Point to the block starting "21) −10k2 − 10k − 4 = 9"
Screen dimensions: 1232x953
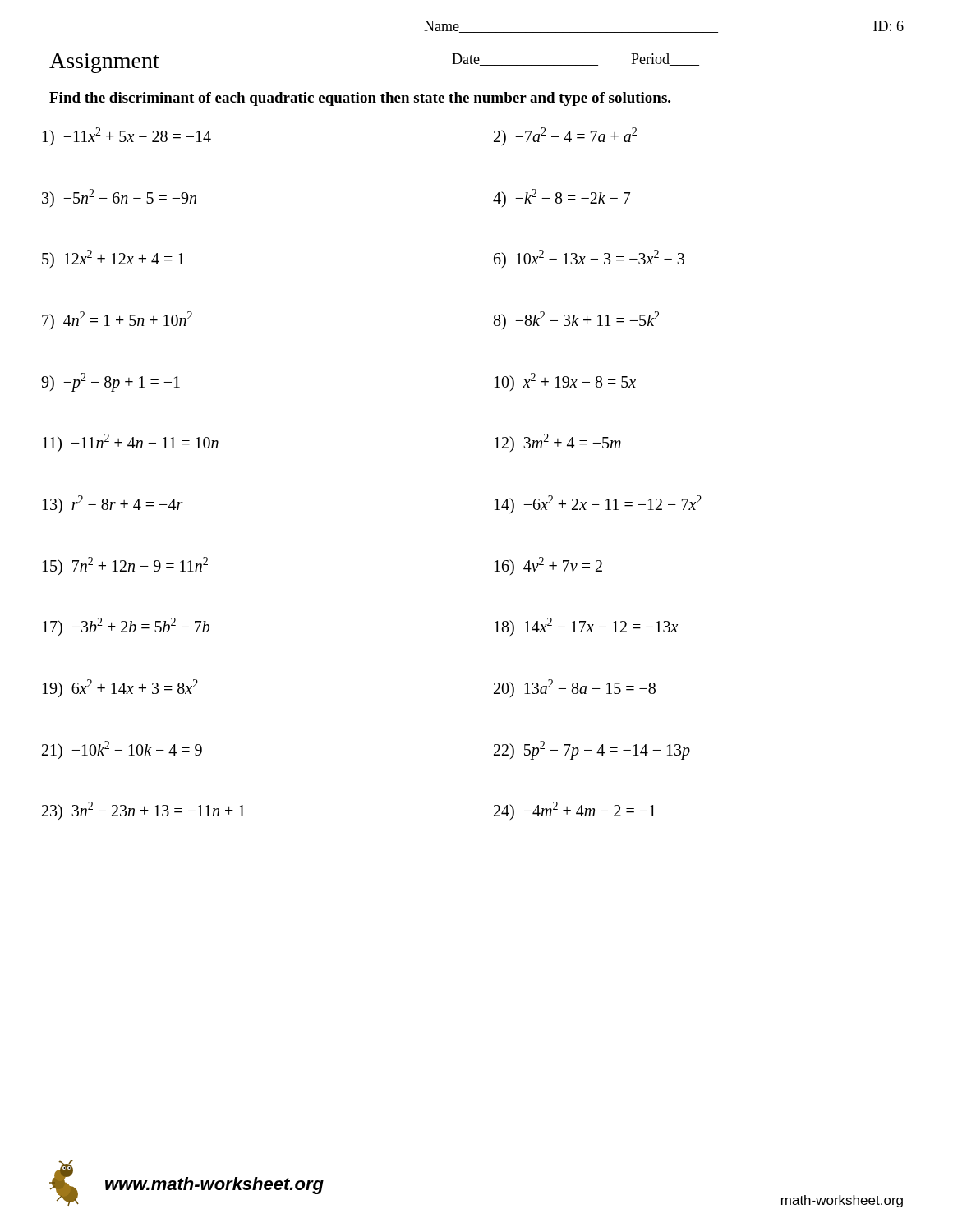click(x=122, y=749)
